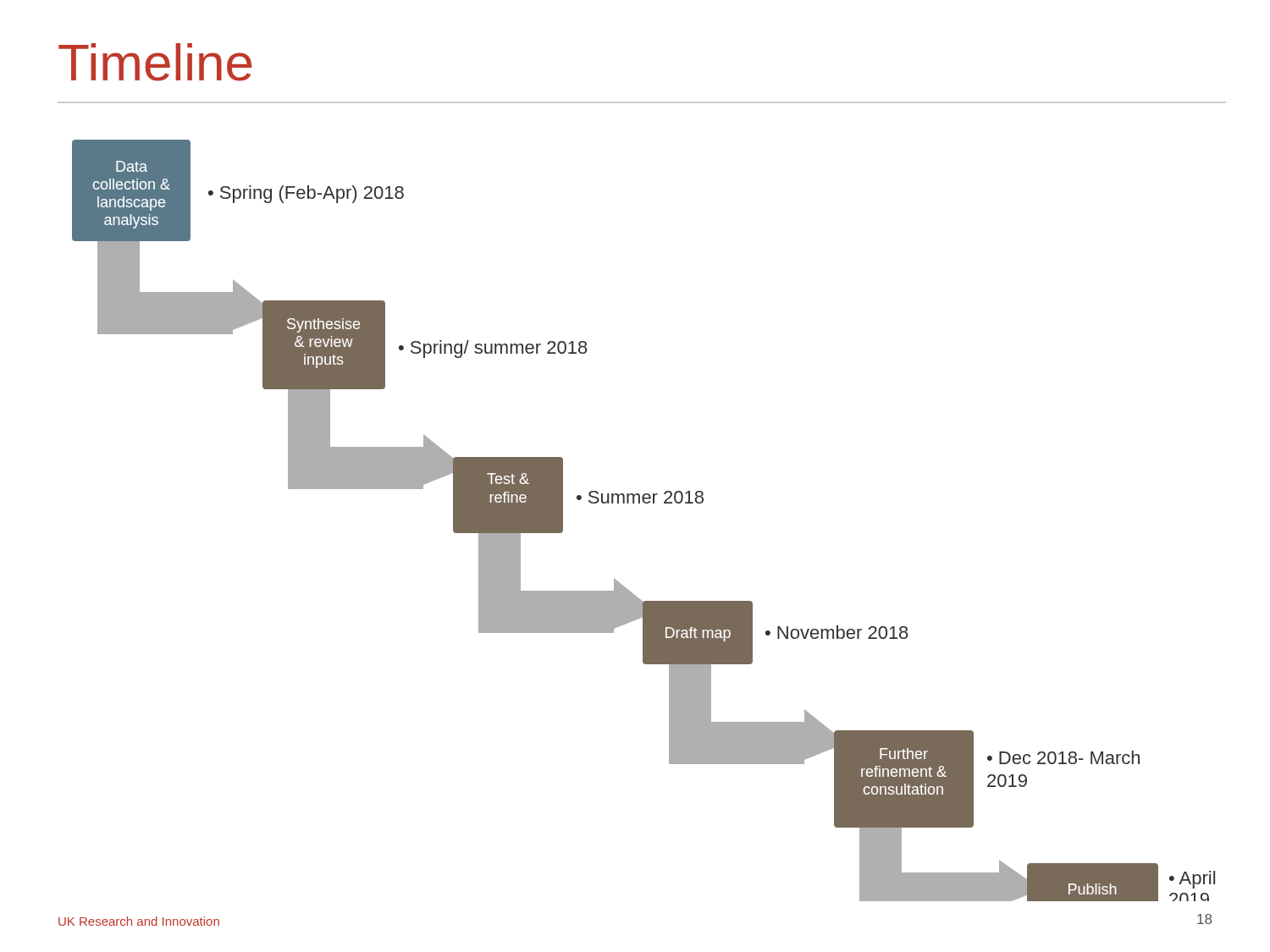
Task: Select the flowchart
Action: coord(652,508)
